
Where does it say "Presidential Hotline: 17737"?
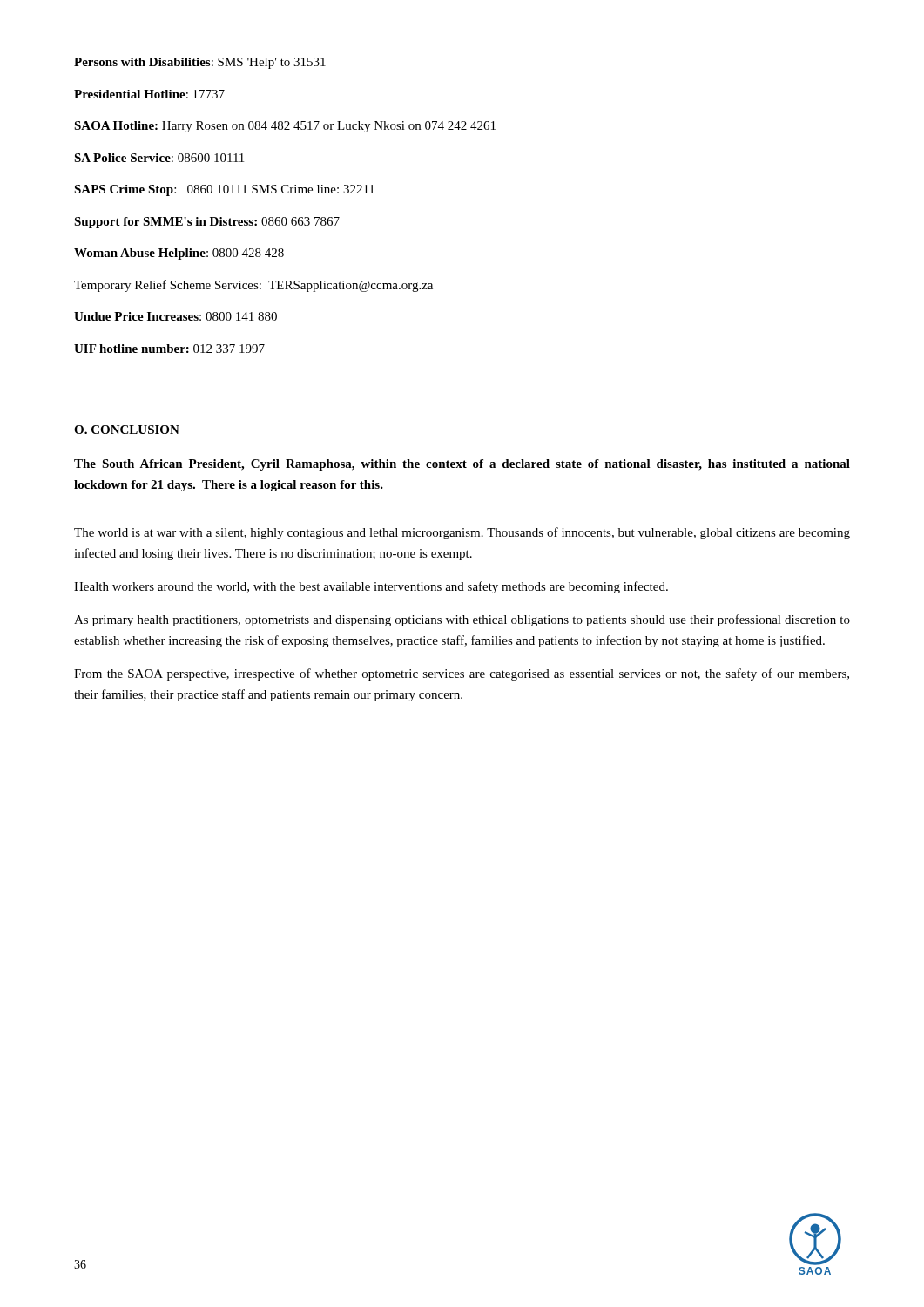click(x=149, y=94)
